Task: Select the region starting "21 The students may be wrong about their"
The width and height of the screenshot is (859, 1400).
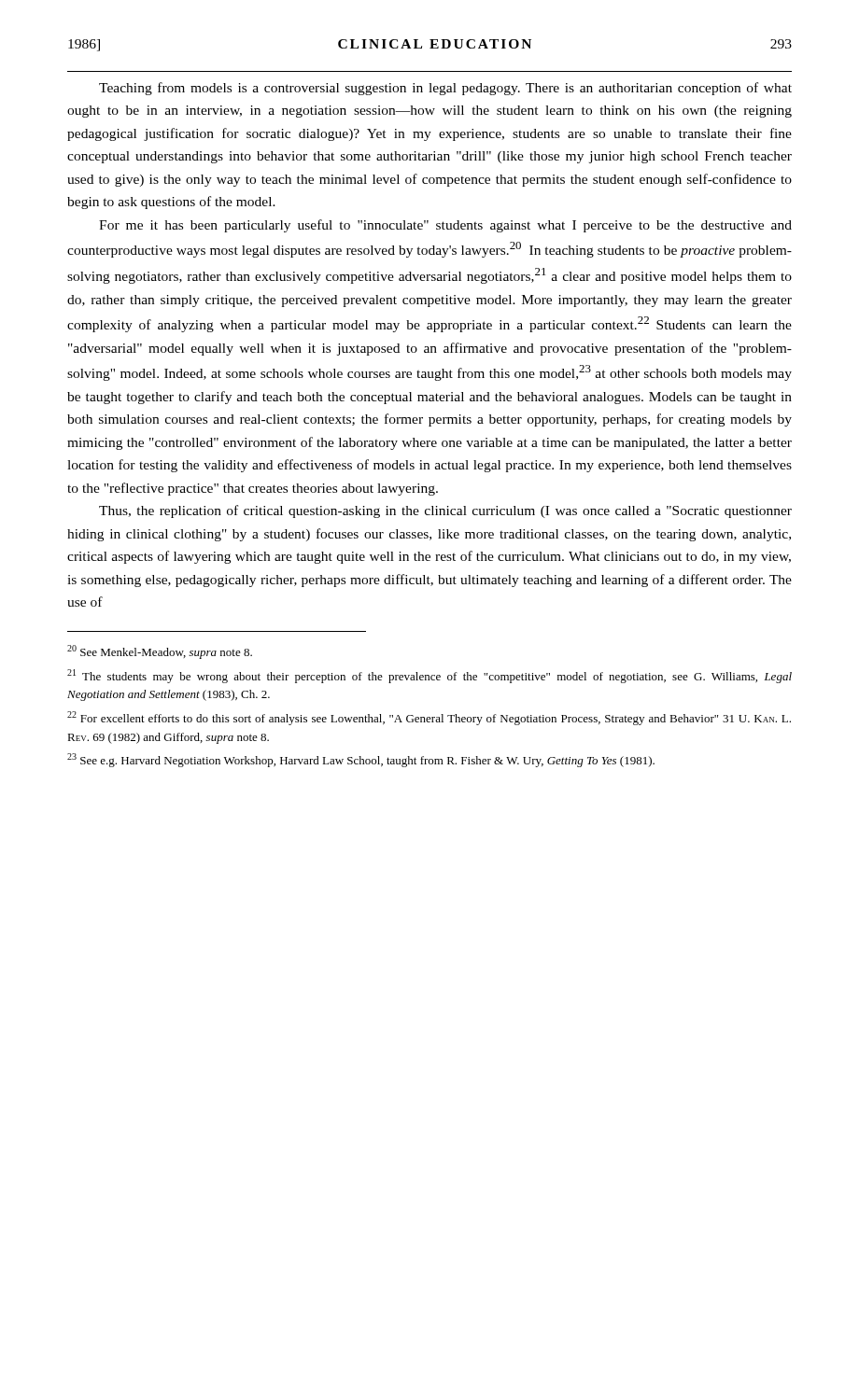Action: click(x=430, y=684)
